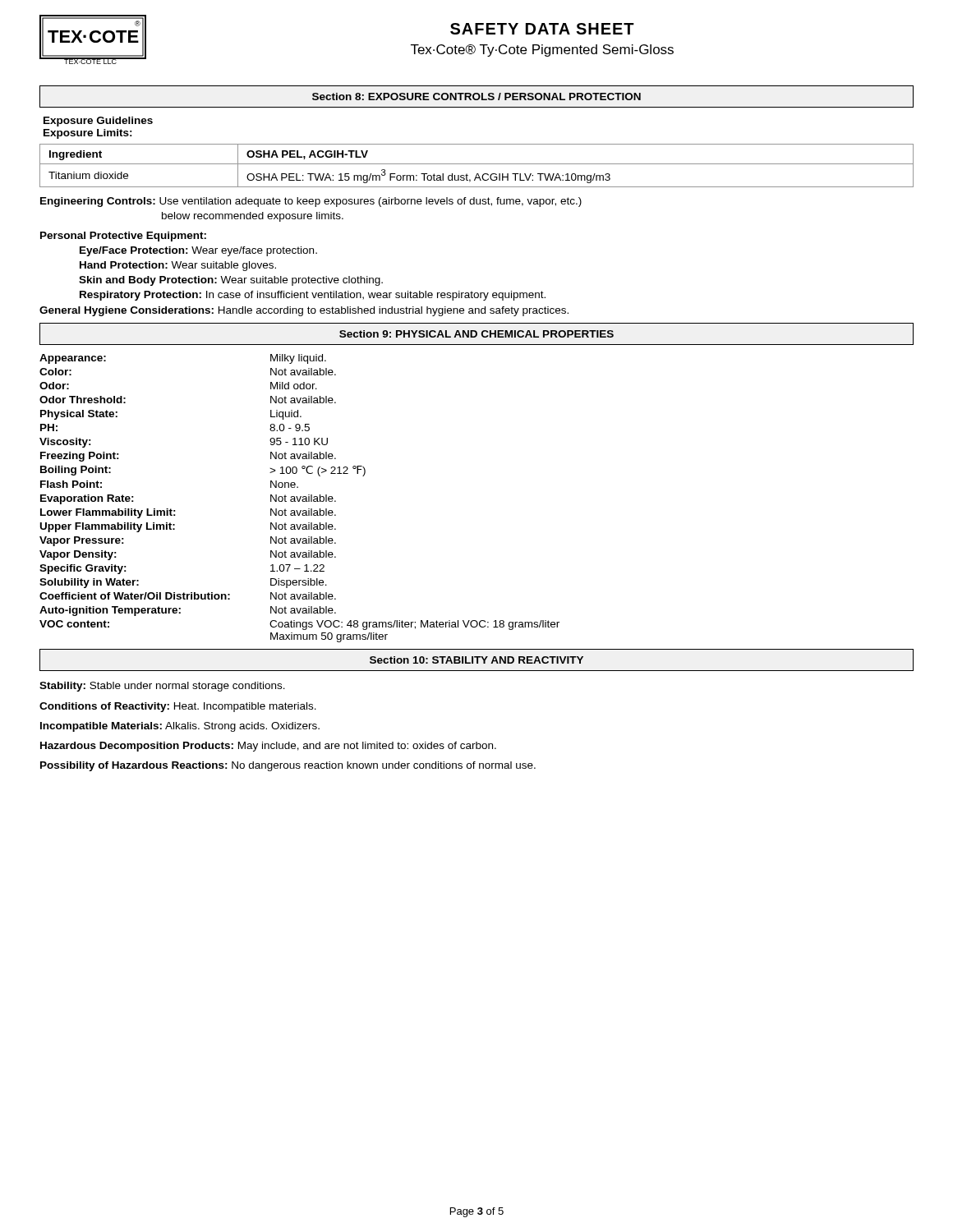The width and height of the screenshot is (953, 1232).
Task: Click on the section header containing "Section 9: PHYSICAL AND CHEMICAL PROPERTIES"
Action: pos(476,334)
